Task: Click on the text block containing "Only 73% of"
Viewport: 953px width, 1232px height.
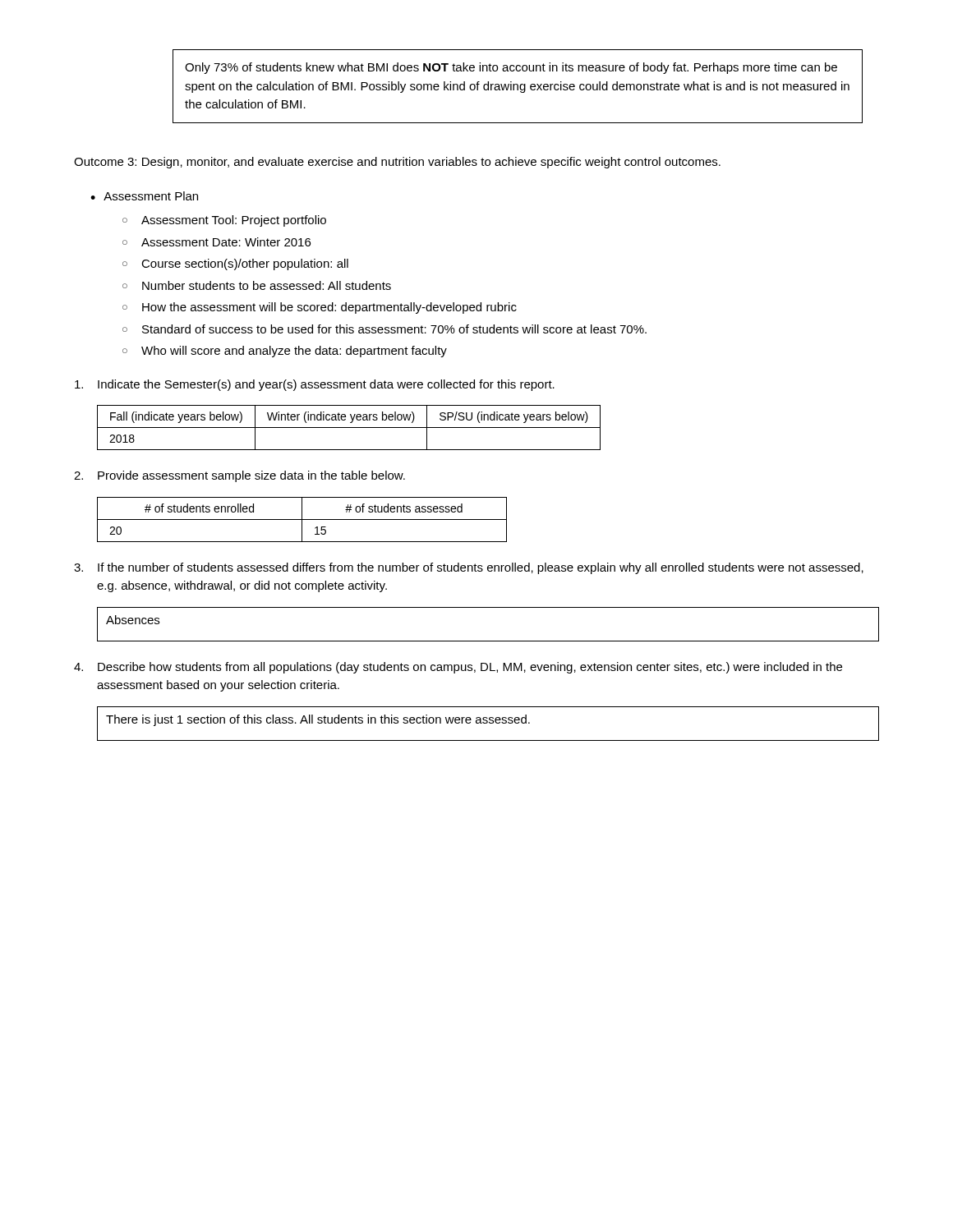Action: 517,85
